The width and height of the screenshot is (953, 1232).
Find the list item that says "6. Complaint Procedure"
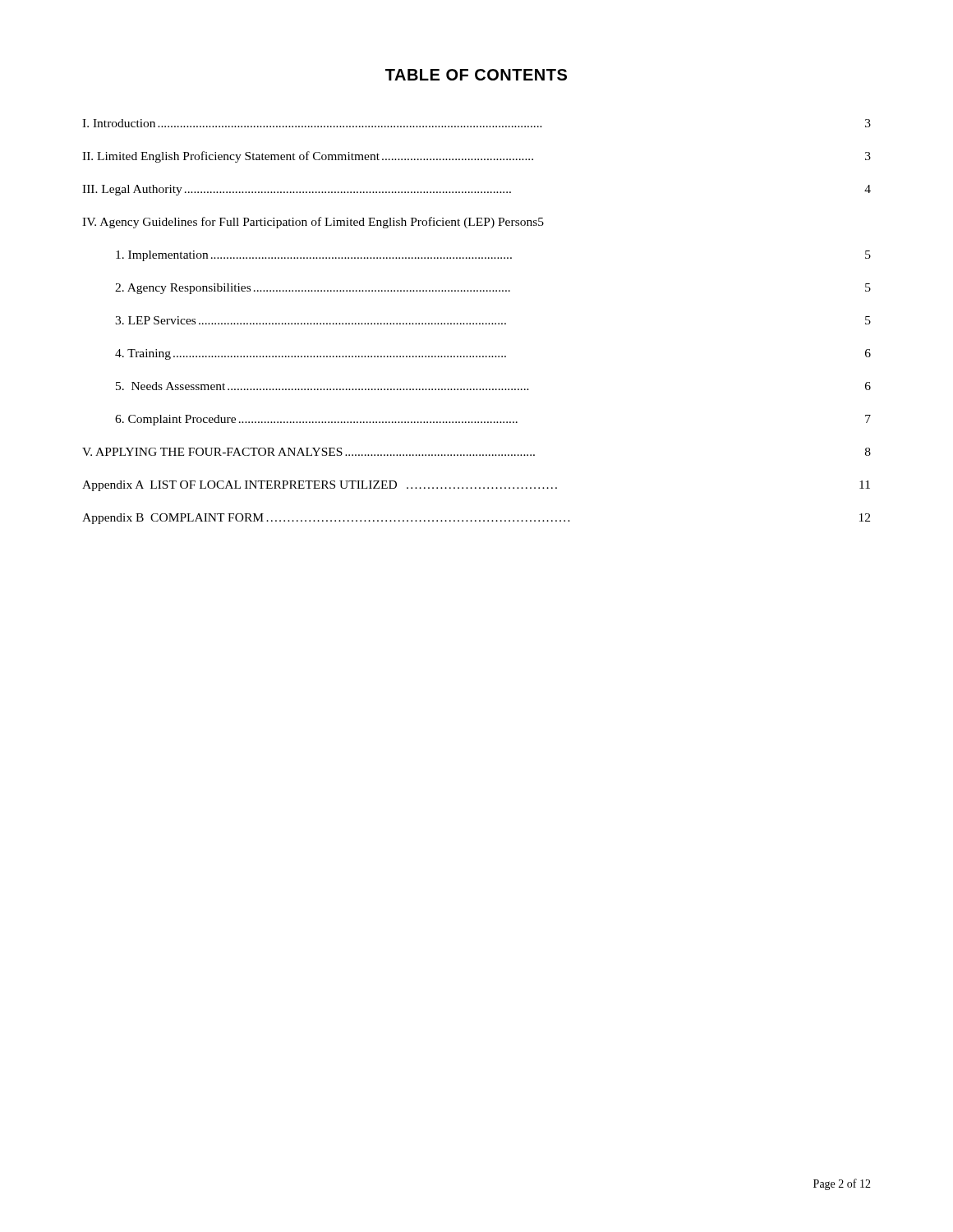pos(493,419)
